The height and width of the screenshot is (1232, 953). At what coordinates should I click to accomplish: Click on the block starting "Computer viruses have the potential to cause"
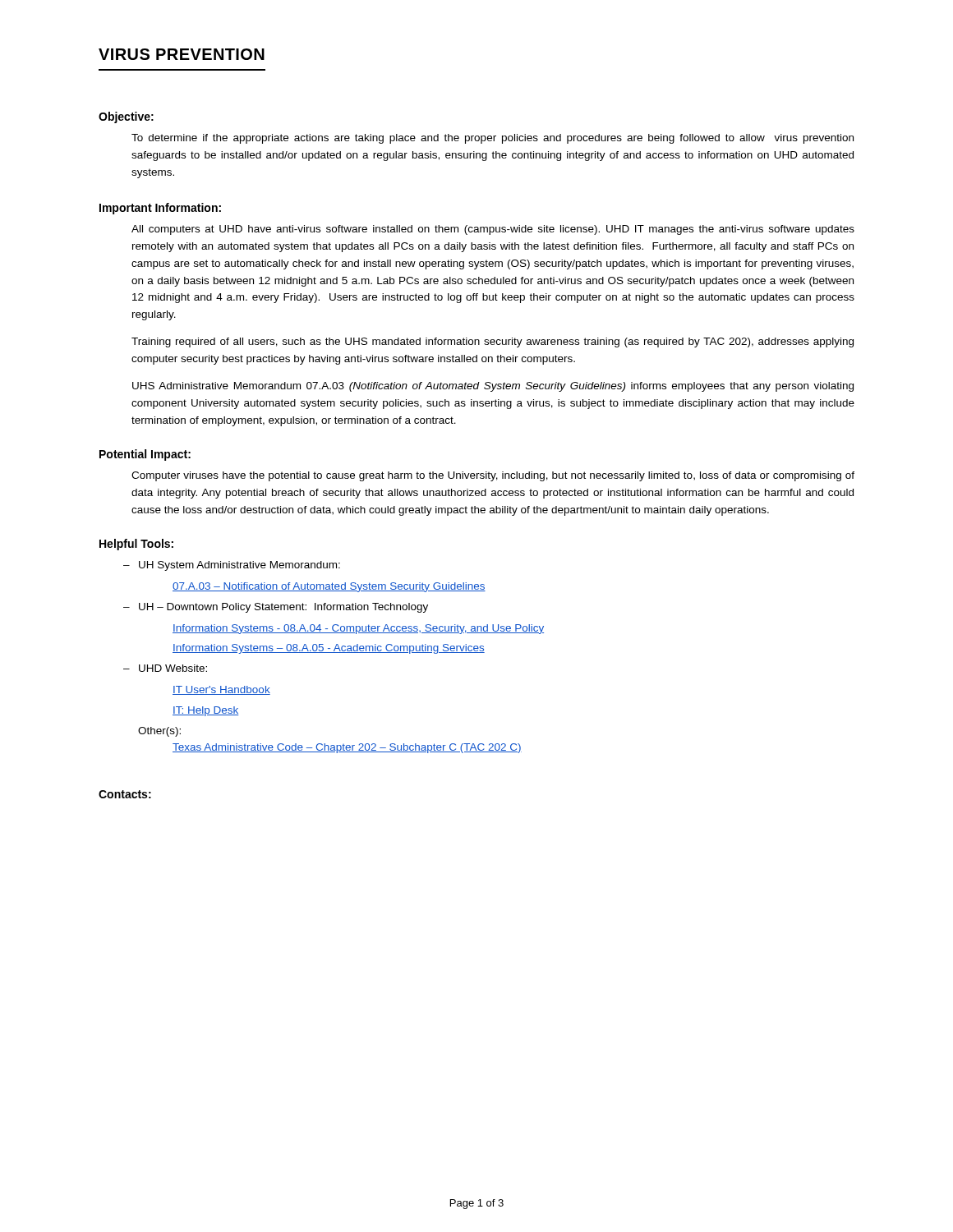493,492
